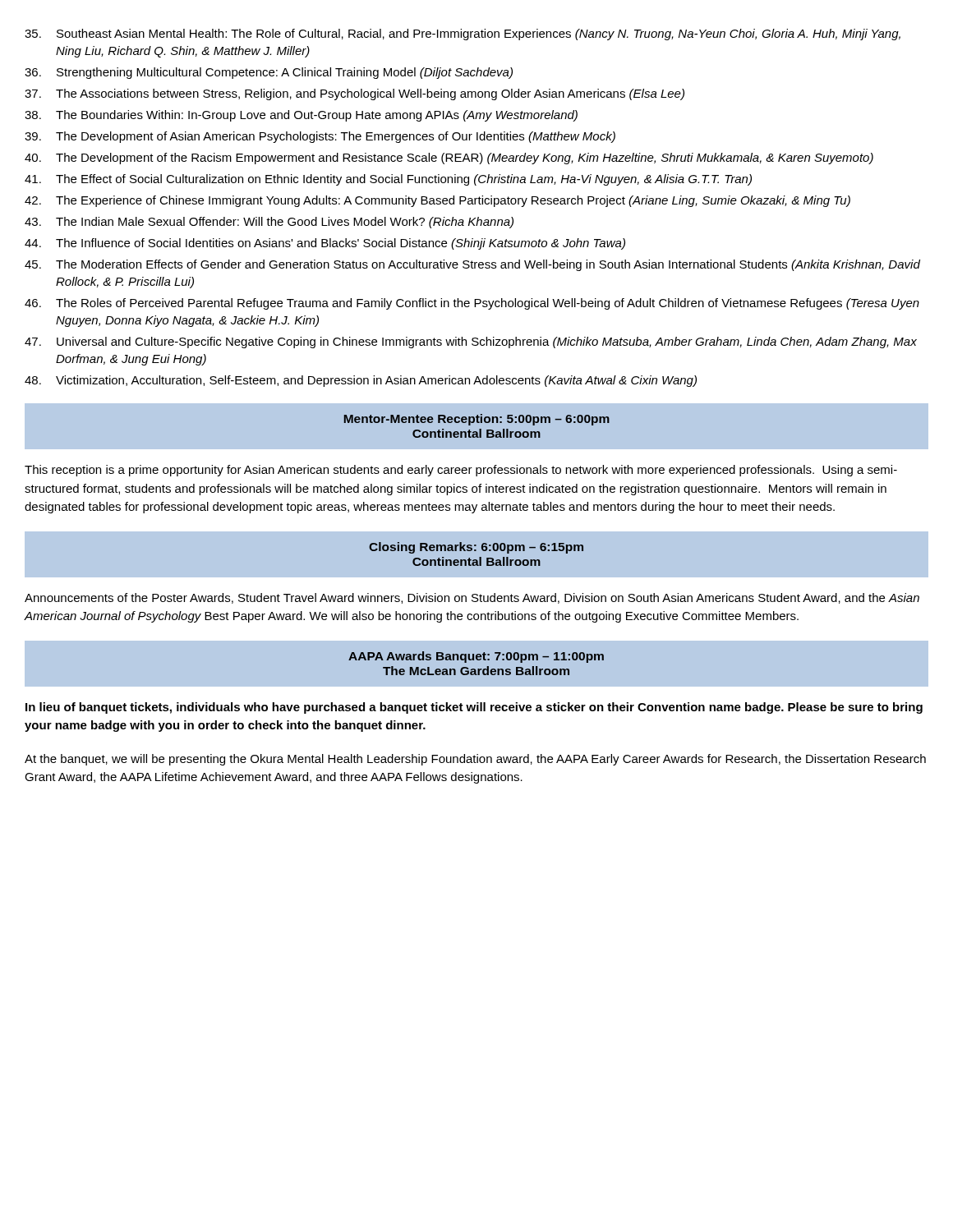Find the list item containing "39. The Development of Asian American"
This screenshot has height=1232, width=953.
(x=476, y=136)
